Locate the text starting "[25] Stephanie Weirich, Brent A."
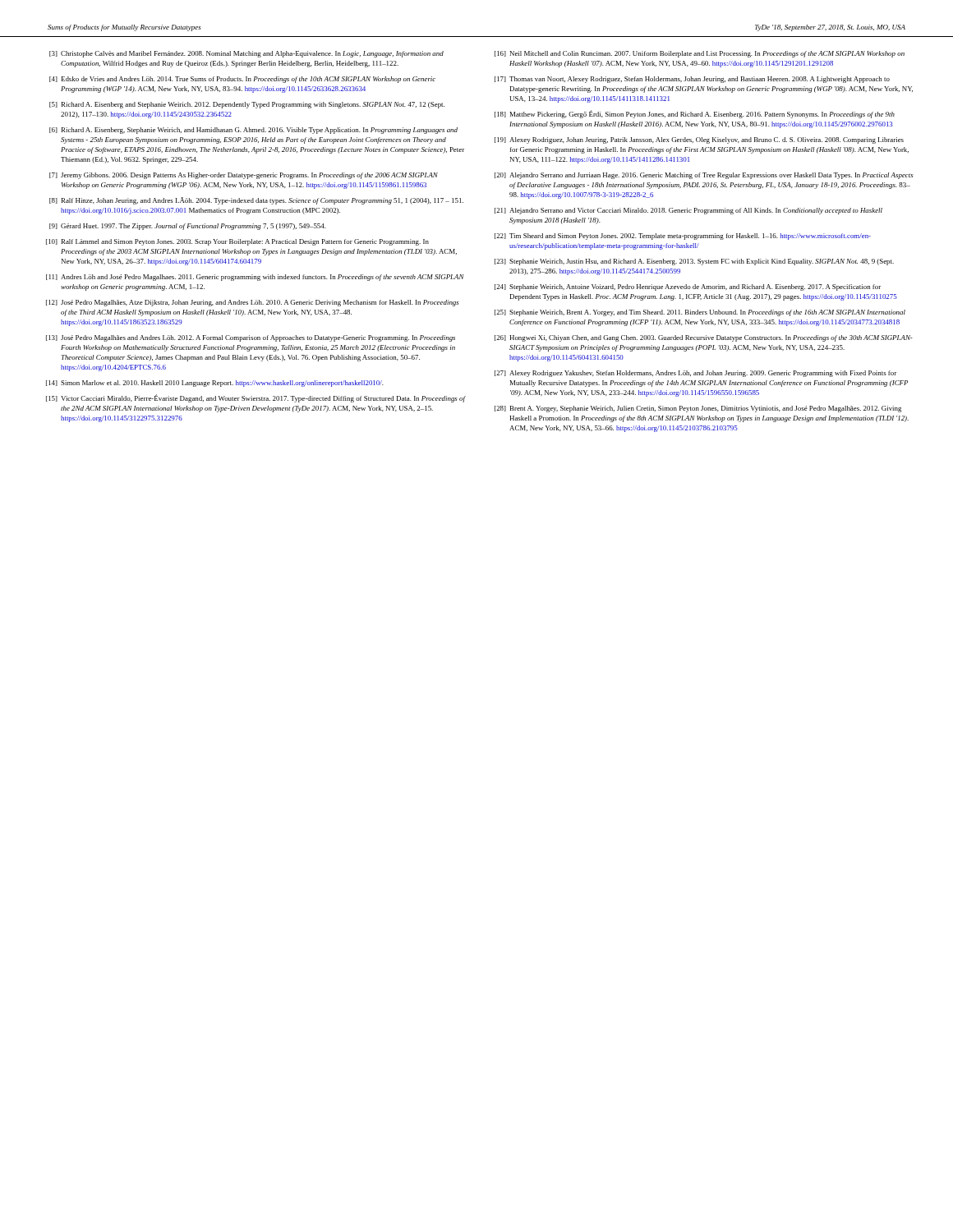 (701, 317)
